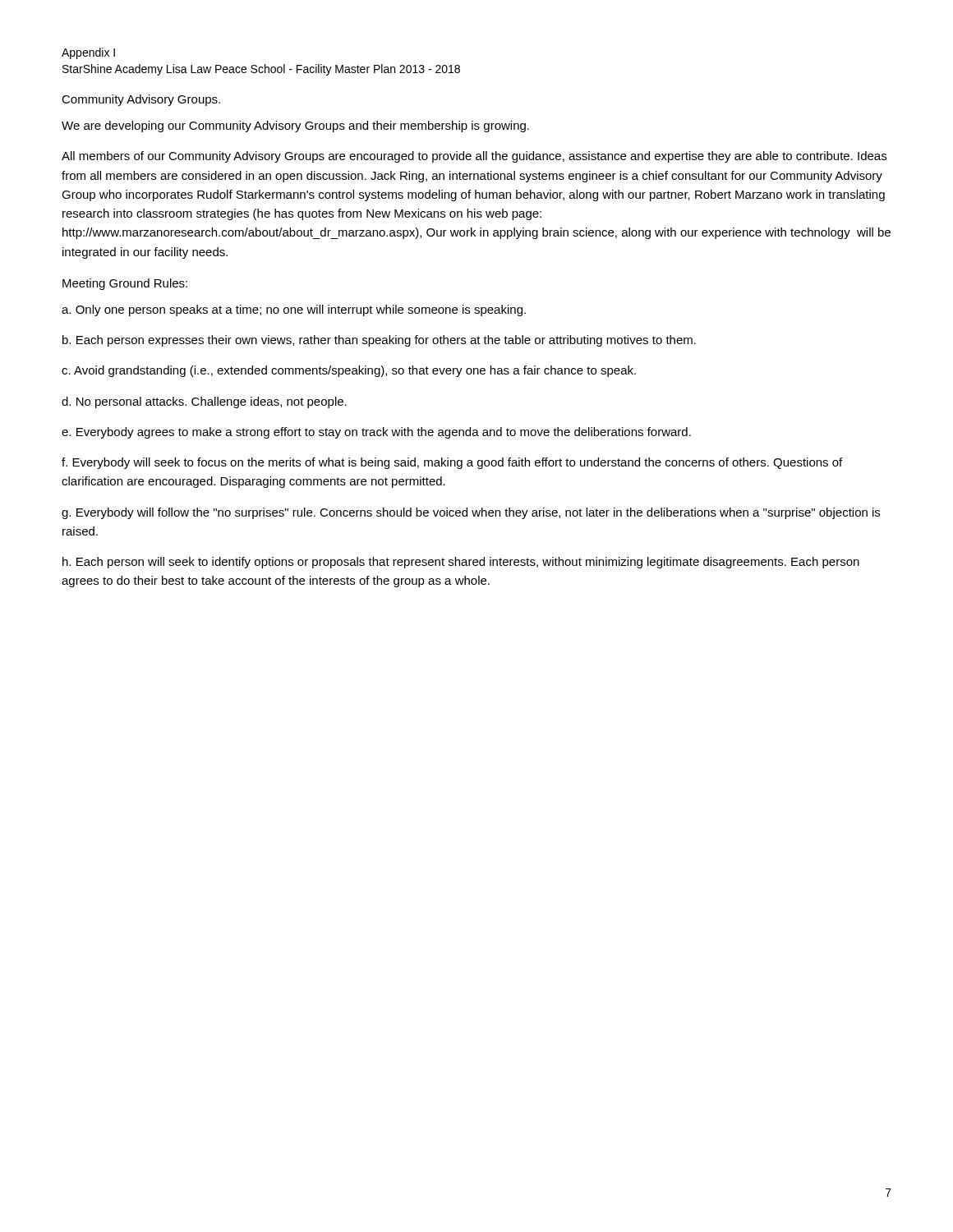Where is the passage that starts "g. Everybody will follow the"?
This screenshot has width=953, height=1232.
pos(471,521)
